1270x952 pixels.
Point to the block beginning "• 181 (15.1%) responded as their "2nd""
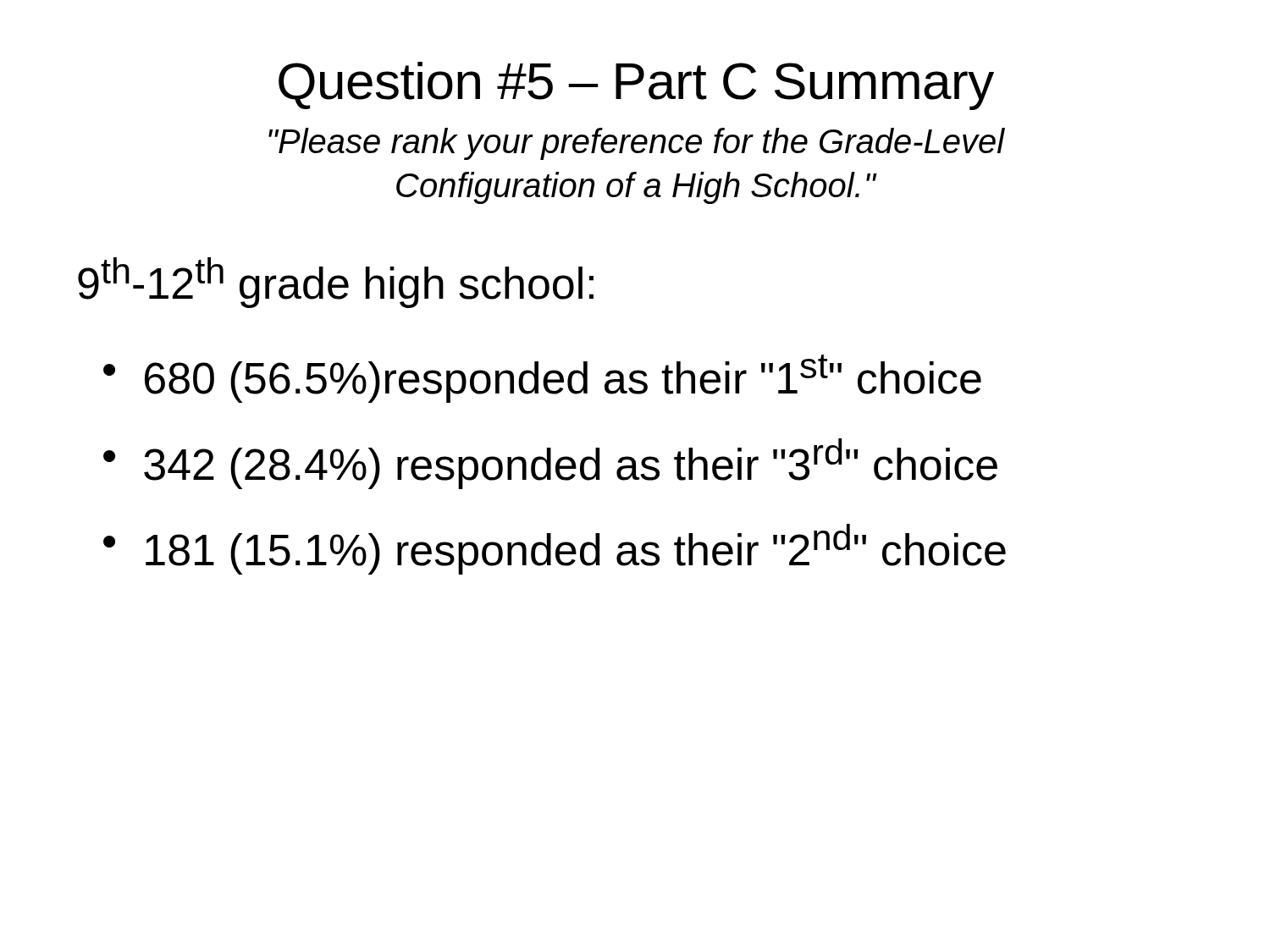[555, 547]
